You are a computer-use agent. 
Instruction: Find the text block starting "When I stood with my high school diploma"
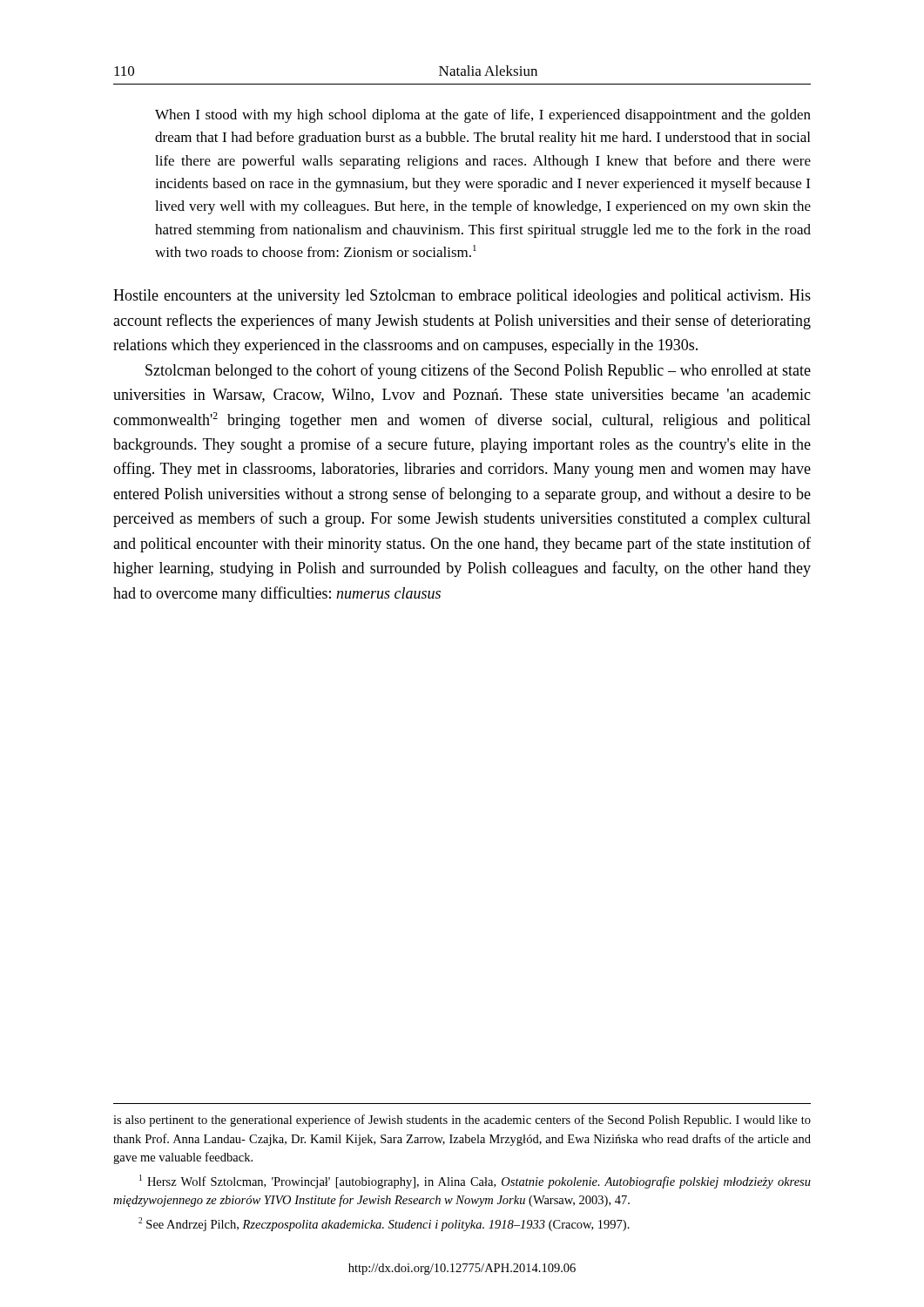click(483, 183)
